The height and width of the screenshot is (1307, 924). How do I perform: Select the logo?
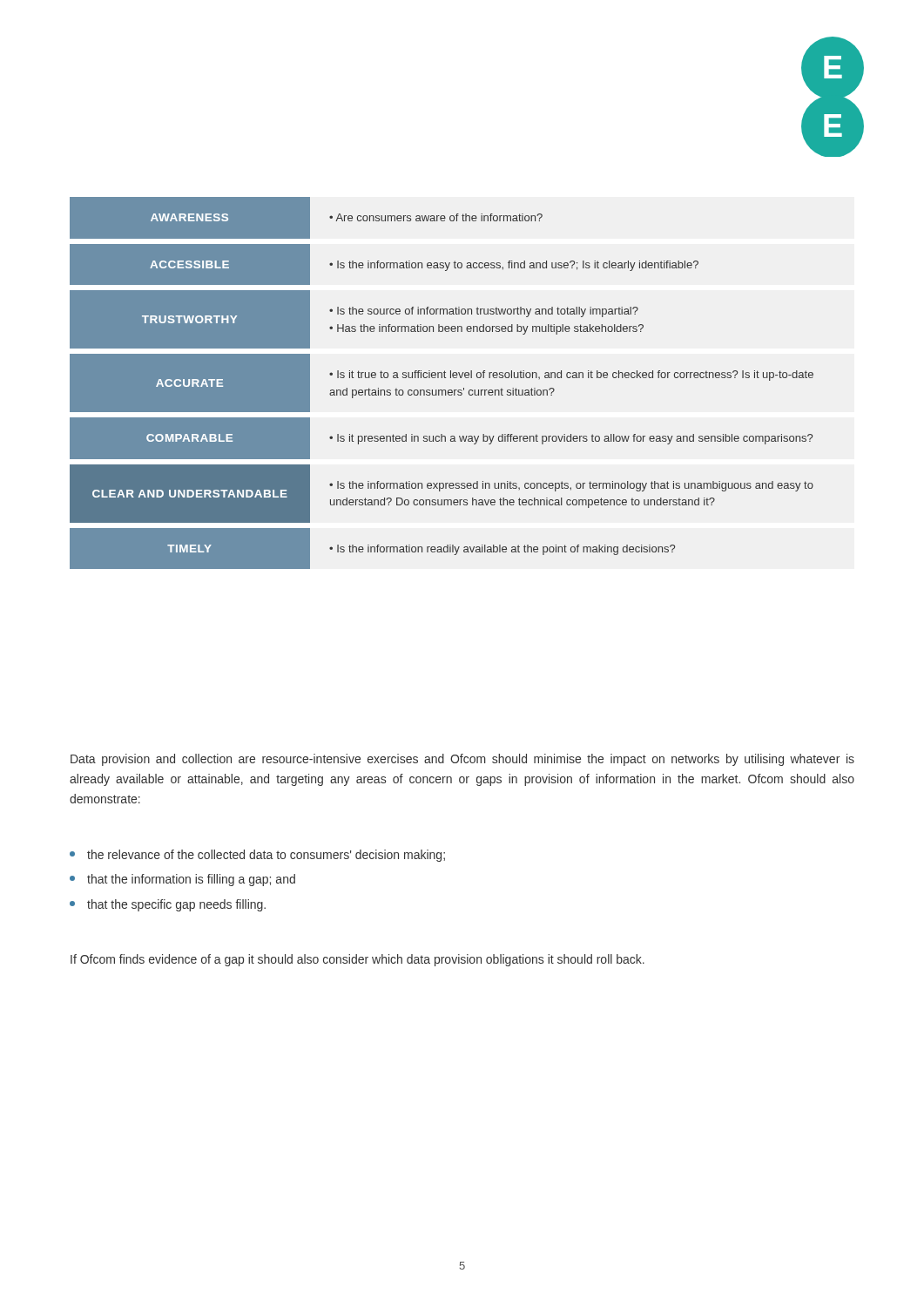tap(833, 96)
